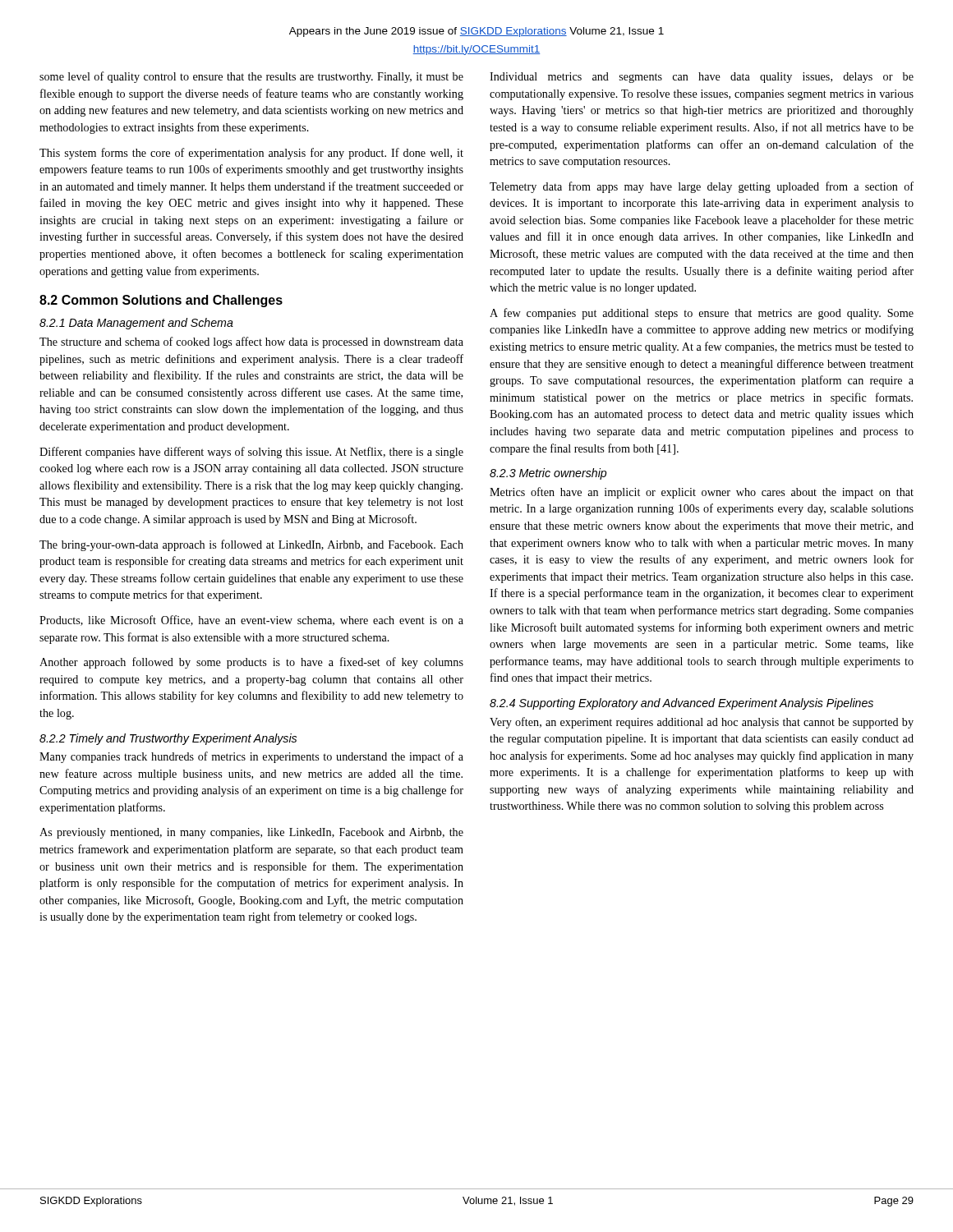Locate the block of text that opens with "Products, like Microsoft Office, have an event-view schema,"

[251, 629]
